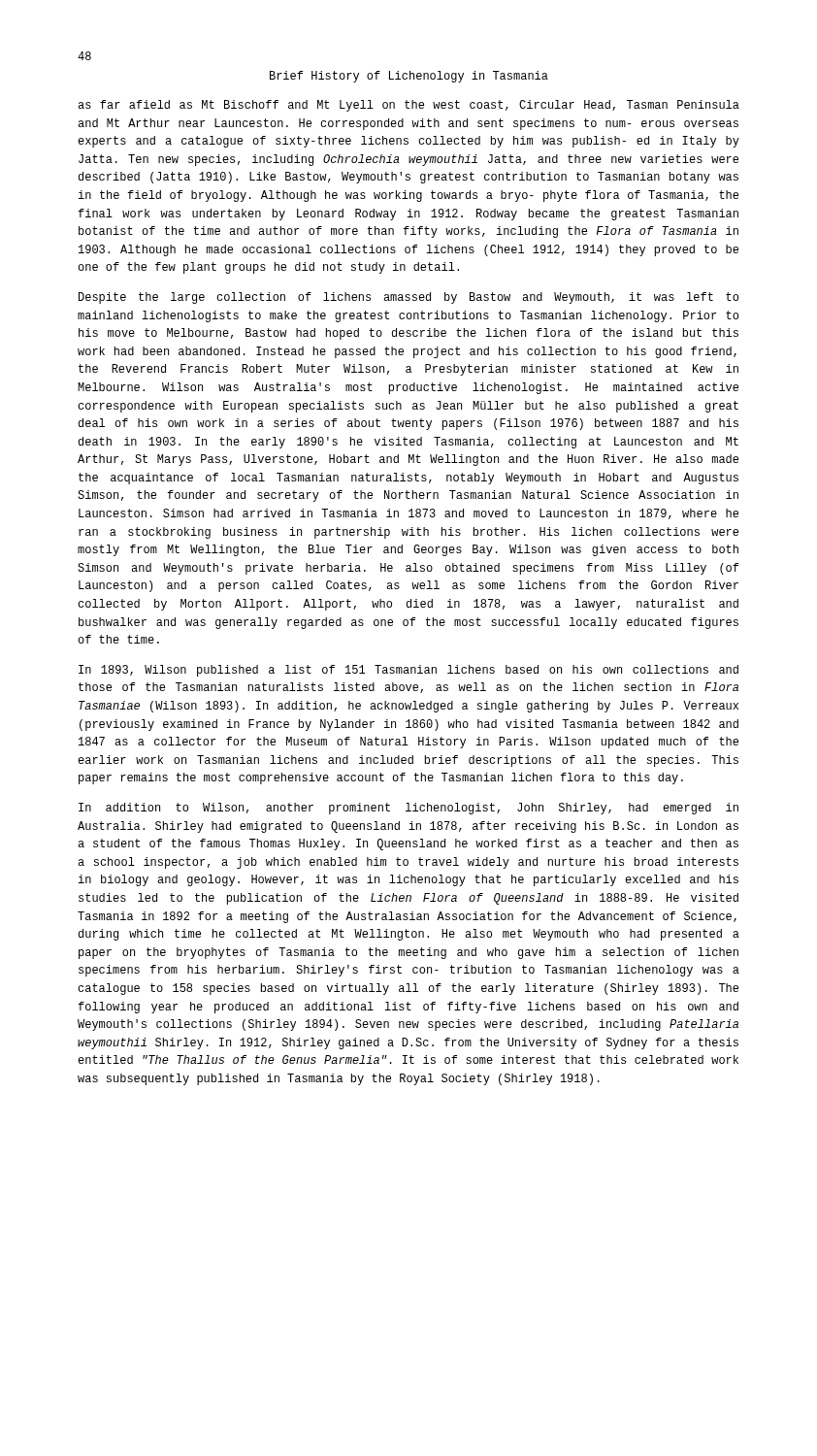Find the section header with the text "Brief History of"
The height and width of the screenshot is (1456, 817).
pyautogui.click(x=408, y=77)
